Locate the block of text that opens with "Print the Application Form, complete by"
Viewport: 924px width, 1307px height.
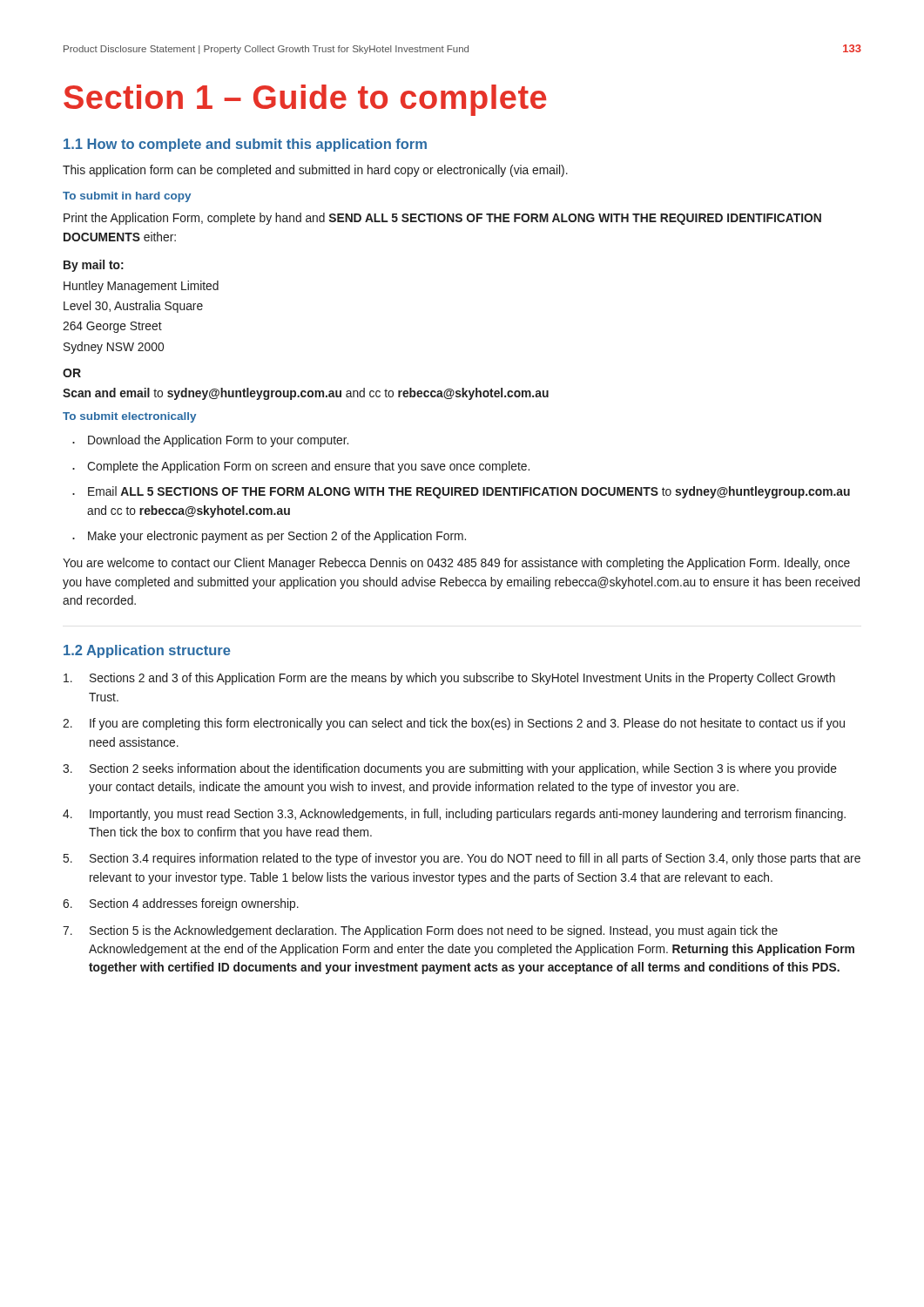pos(442,228)
